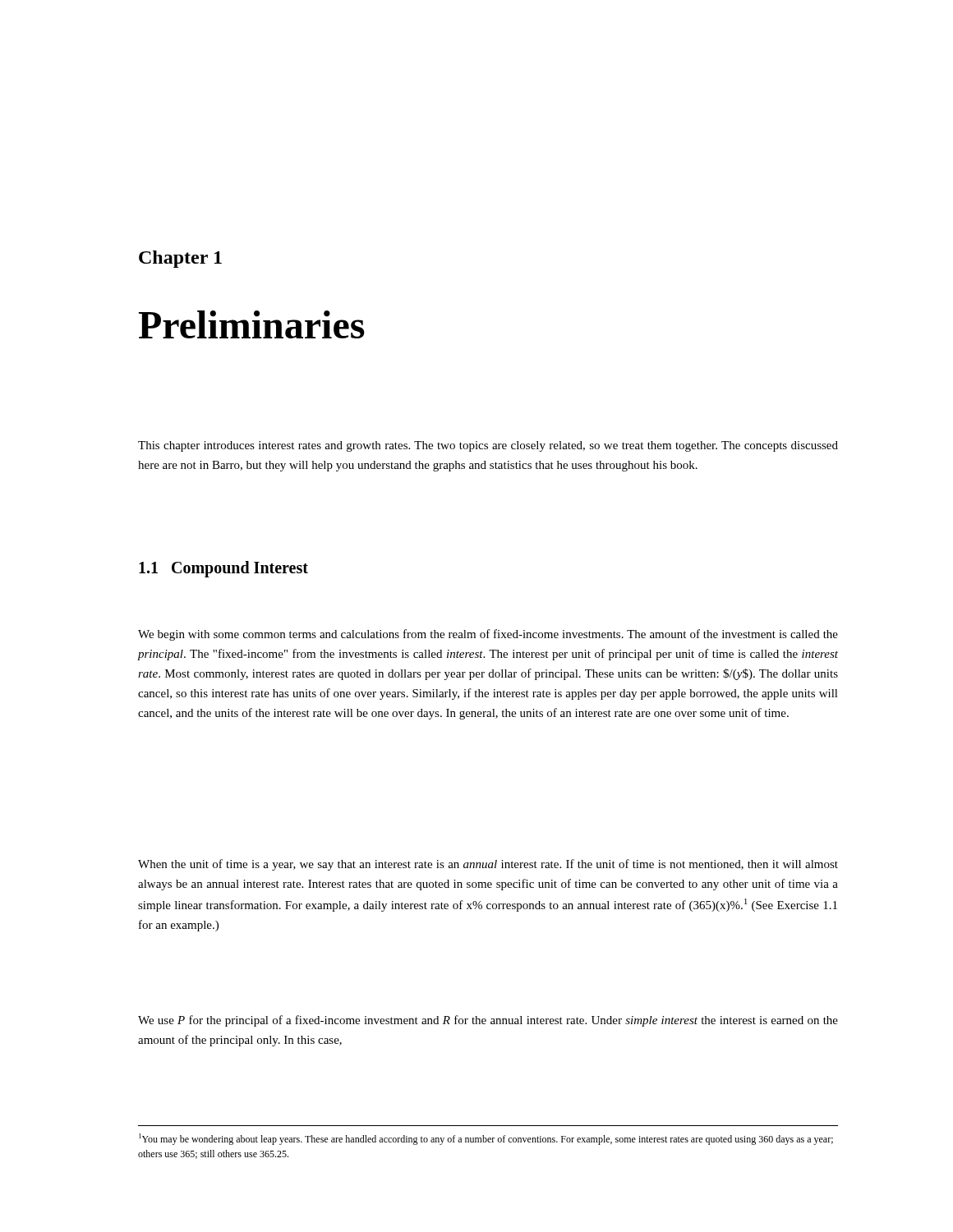
Task: Find the text starting "We begin with some common terms and calculations"
Action: pos(488,673)
